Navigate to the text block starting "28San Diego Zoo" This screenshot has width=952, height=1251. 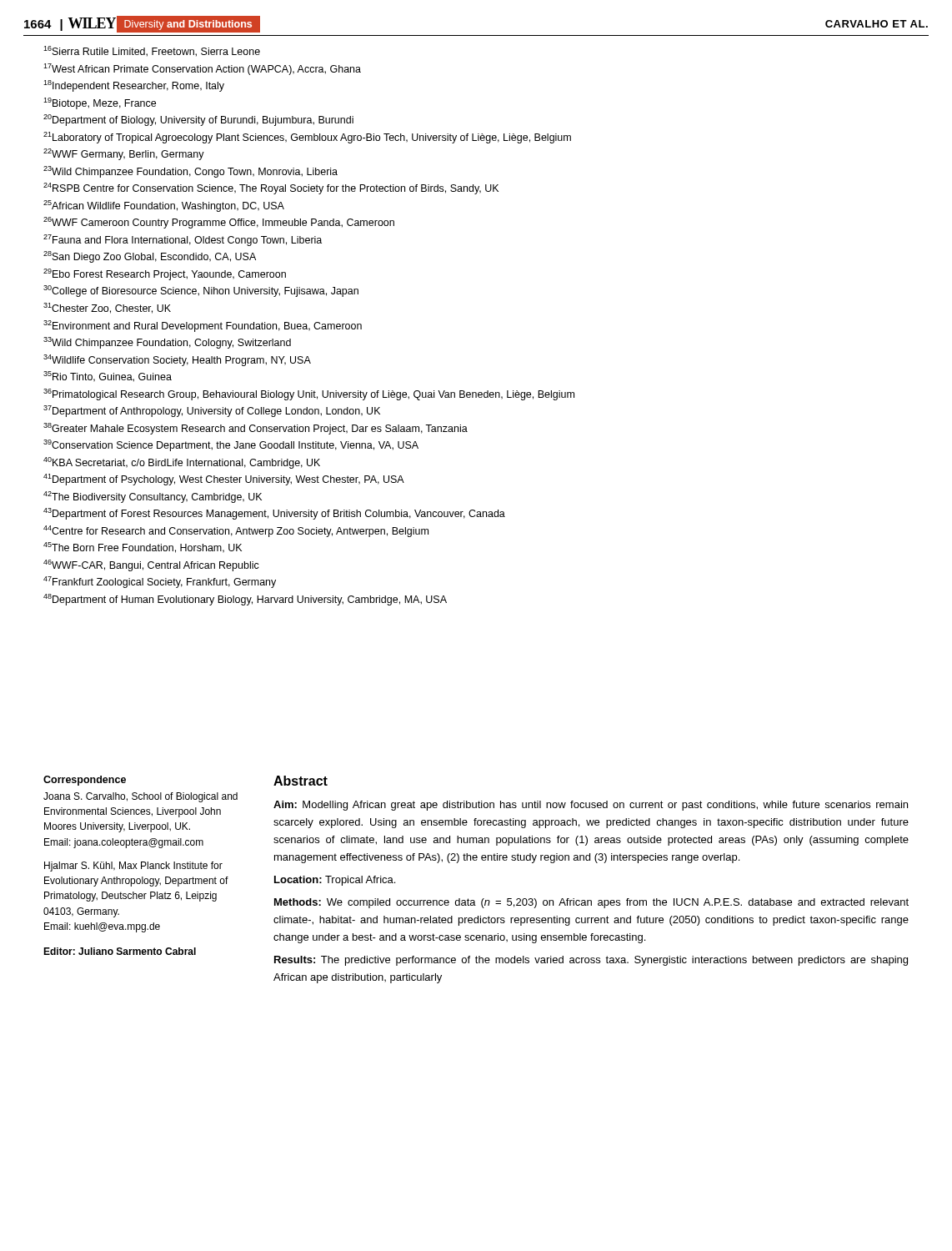point(150,256)
